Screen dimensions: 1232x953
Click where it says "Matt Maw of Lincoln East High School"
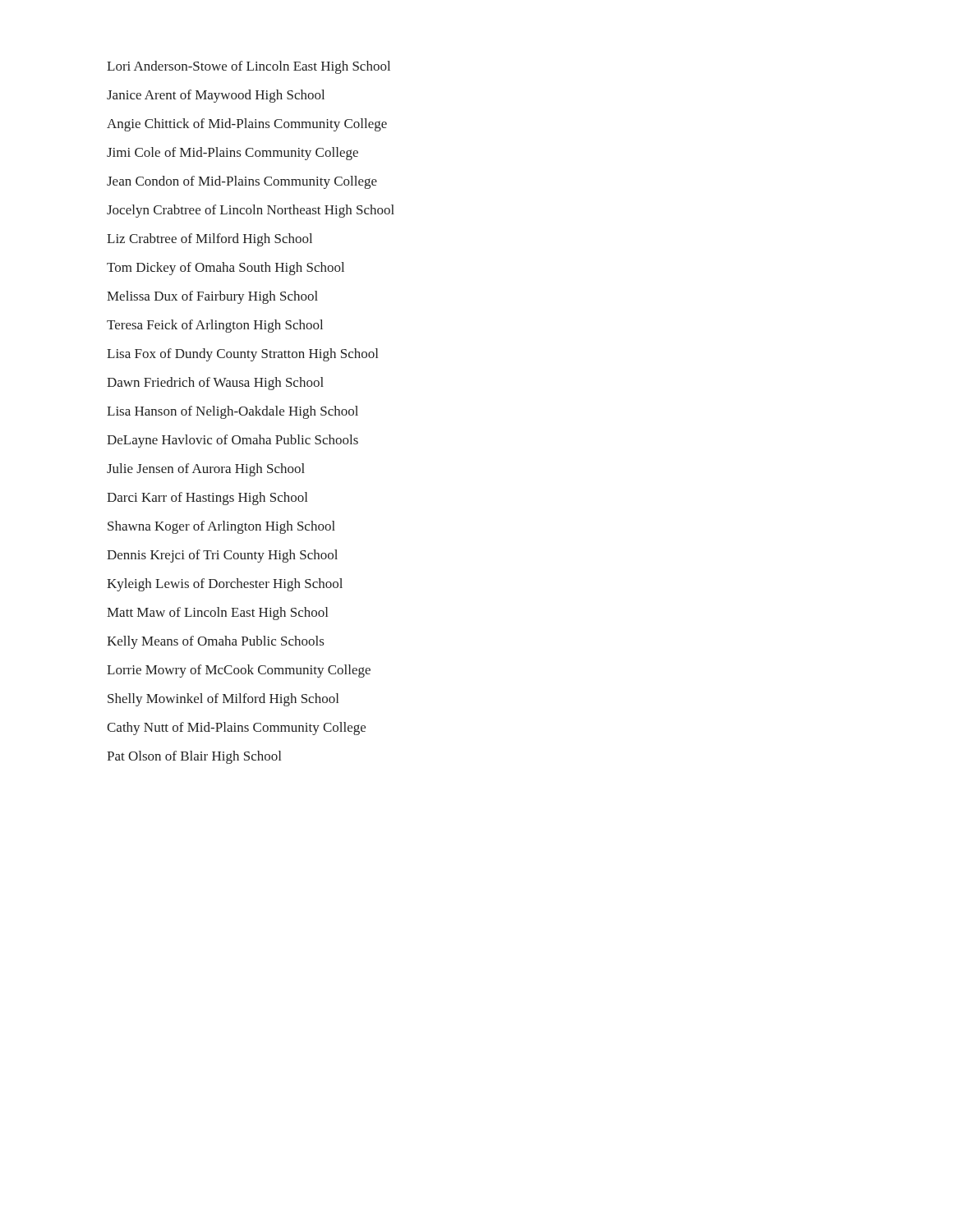pyautogui.click(x=218, y=612)
